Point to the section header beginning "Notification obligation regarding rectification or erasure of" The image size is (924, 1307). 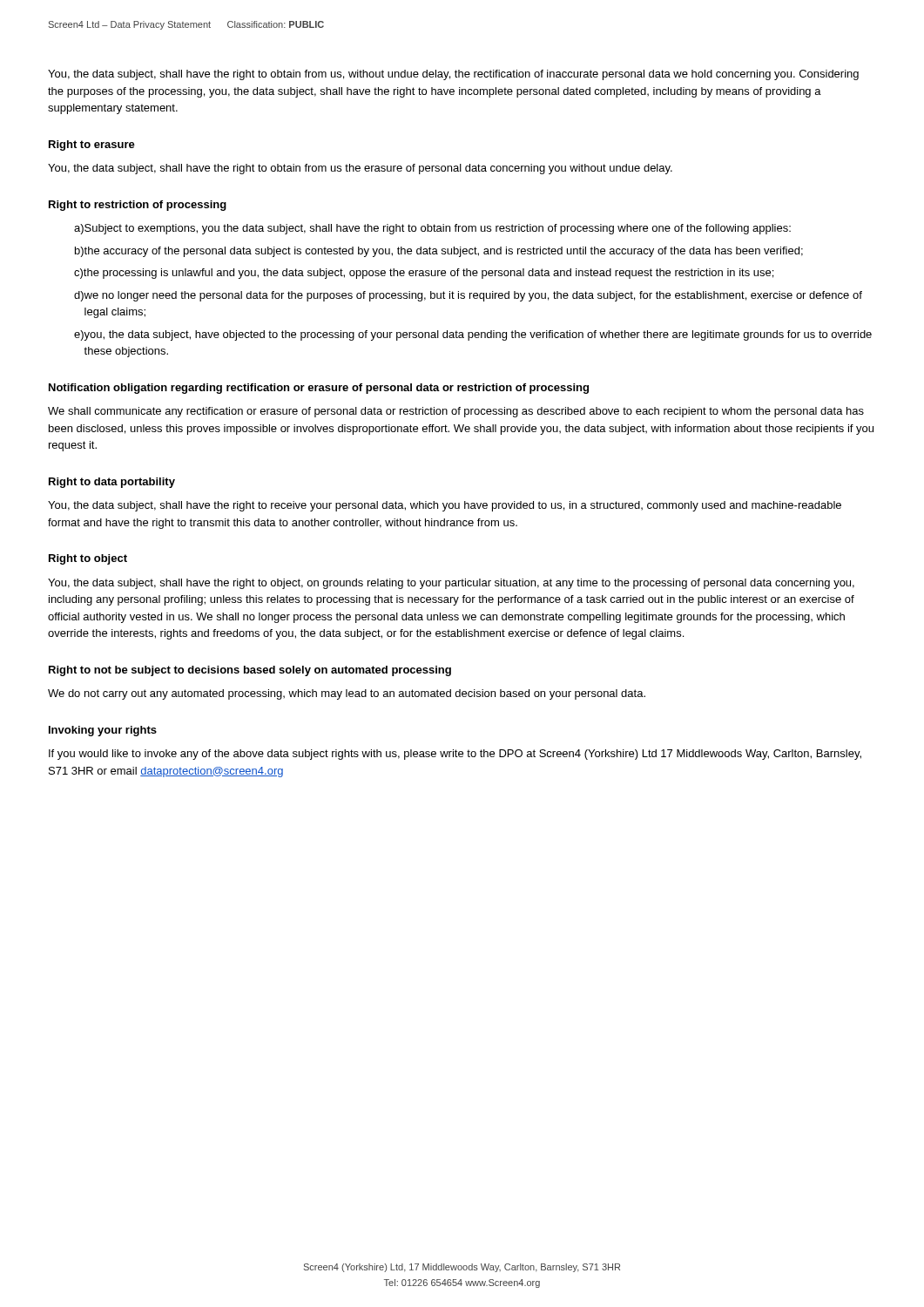point(319,387)
